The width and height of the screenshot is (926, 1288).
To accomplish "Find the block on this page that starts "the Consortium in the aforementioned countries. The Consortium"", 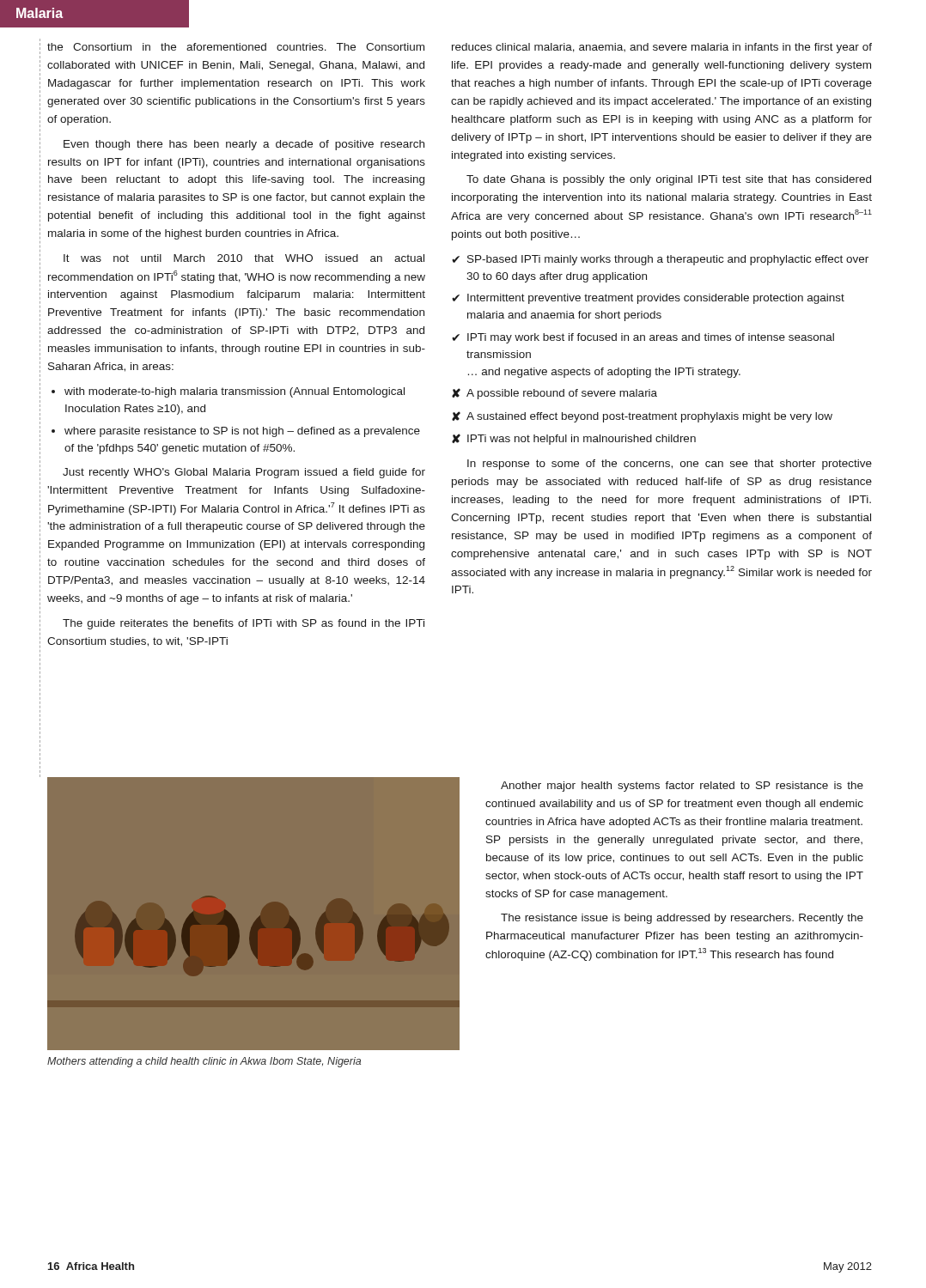I will point(236,84).
